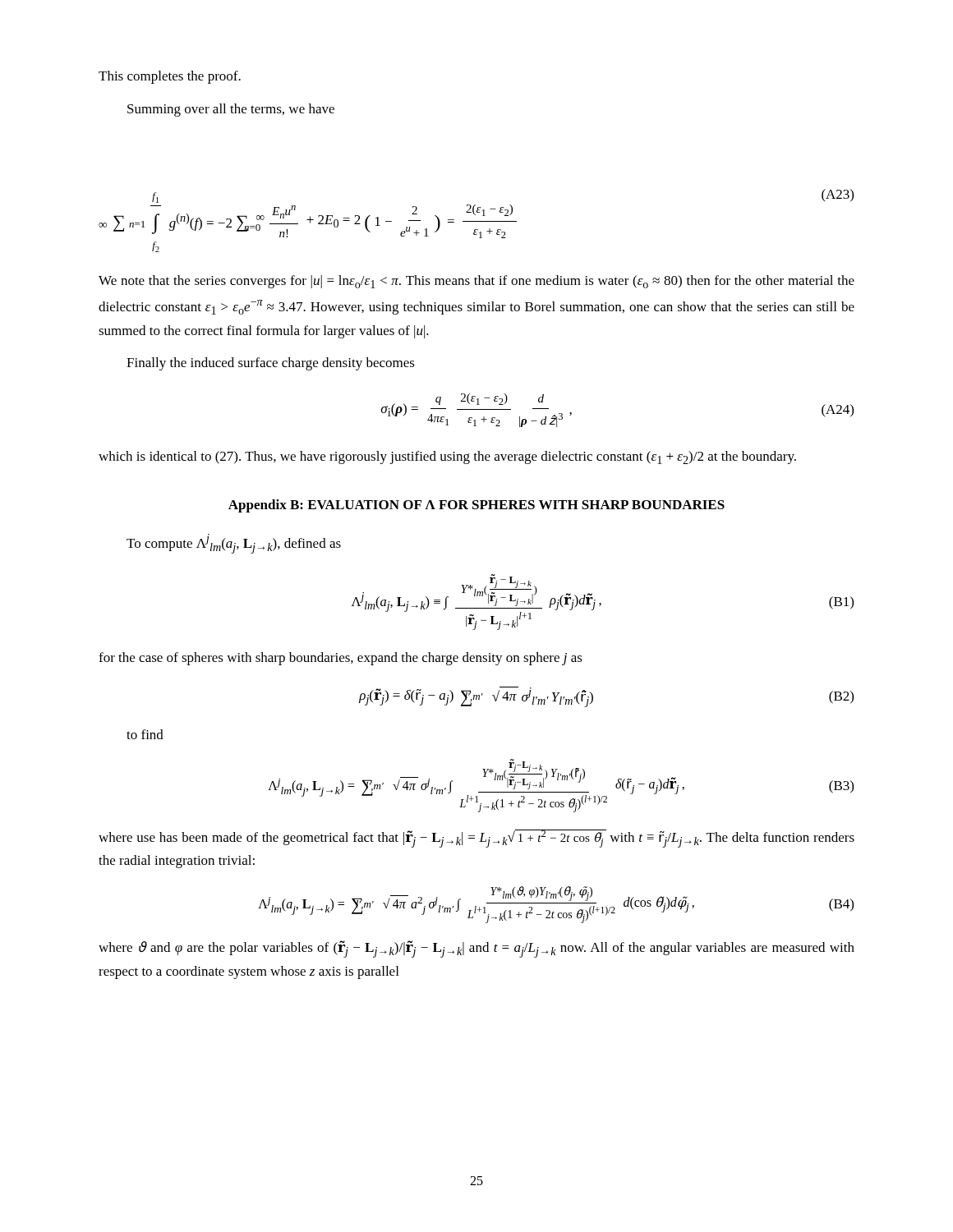Select the block starting "where ϑ and φ are"

pyautogui.click(x=476, y=959)
